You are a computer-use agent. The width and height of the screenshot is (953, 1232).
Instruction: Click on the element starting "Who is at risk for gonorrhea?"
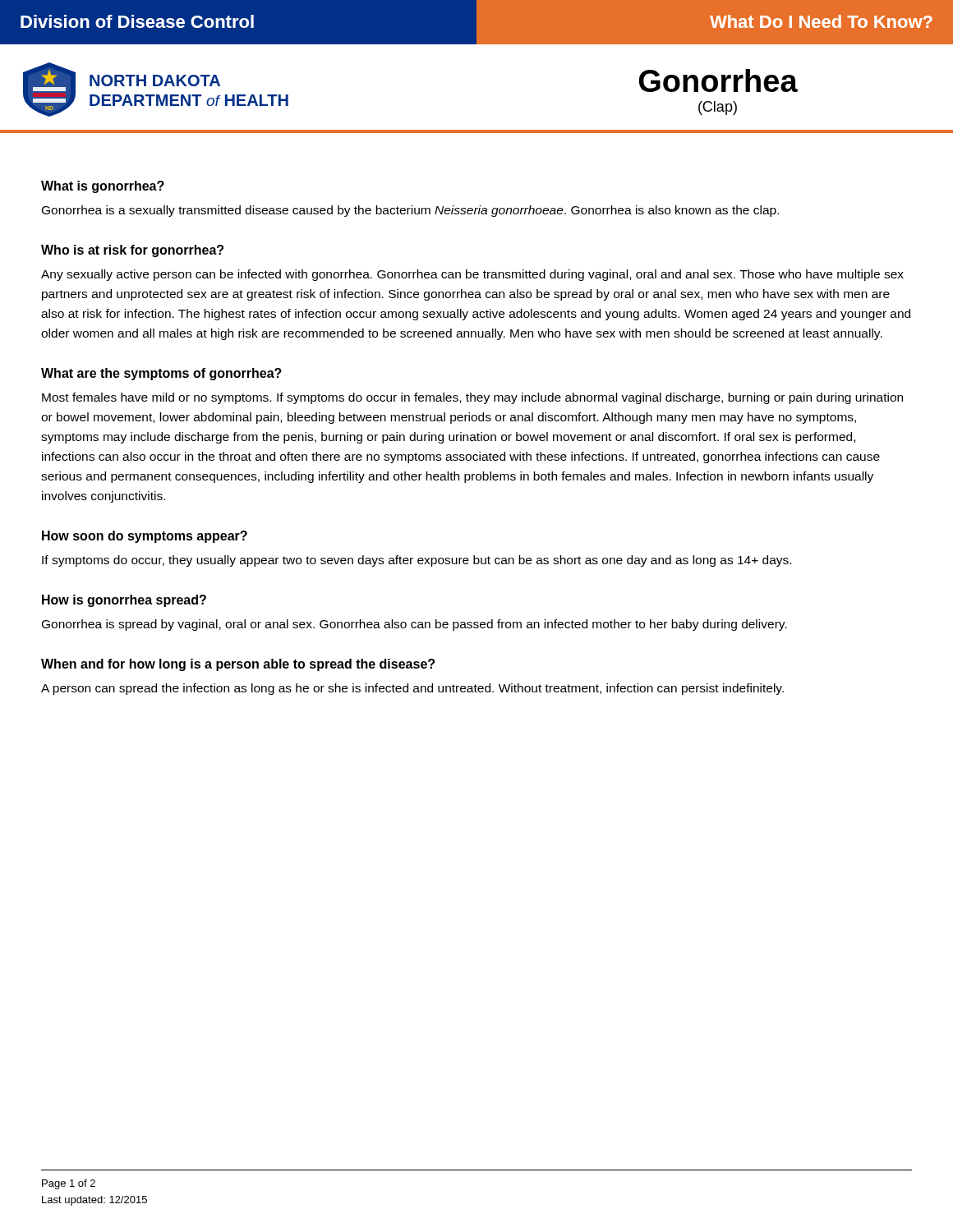[x=133, y=250]
